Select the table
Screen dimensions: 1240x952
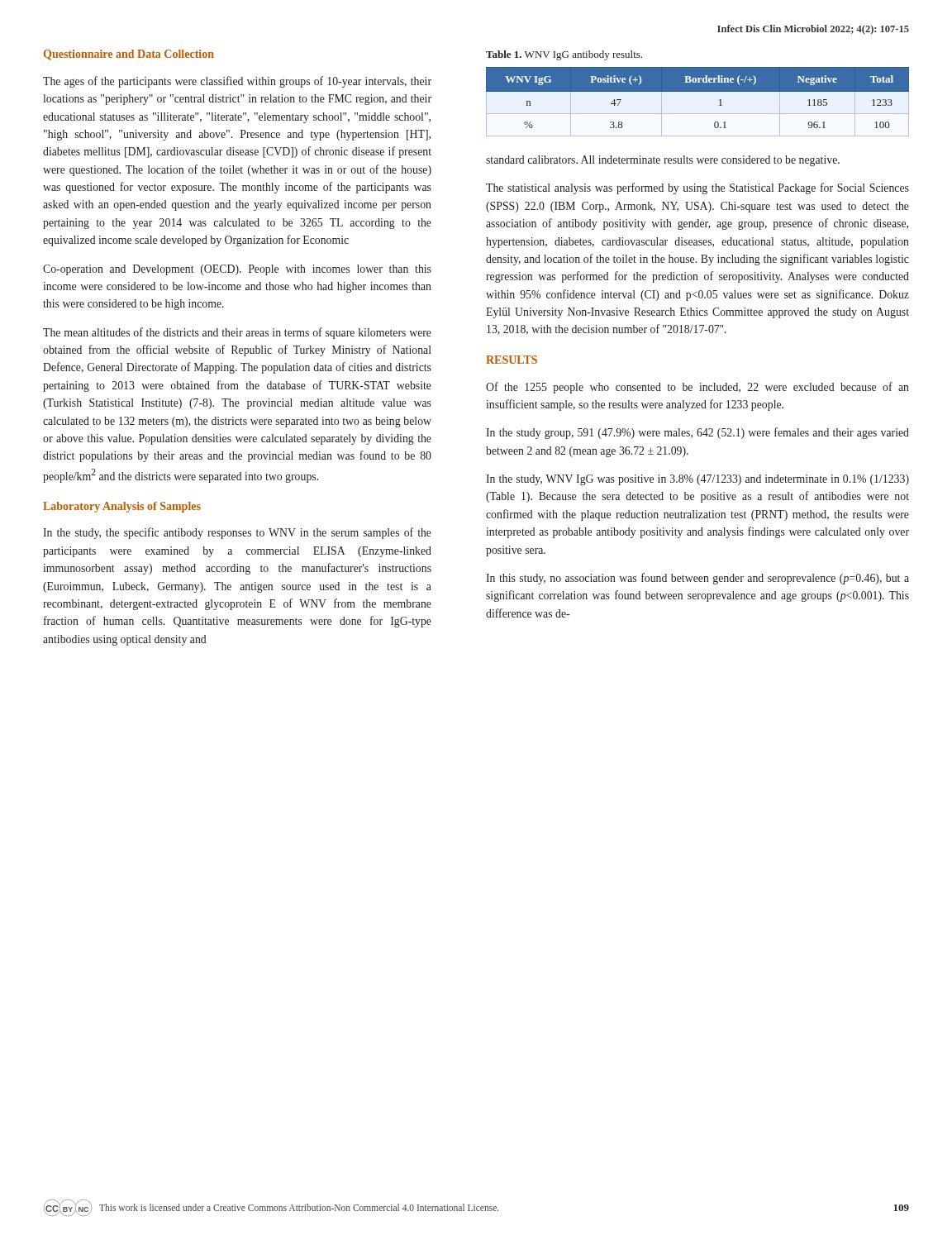[697, 102]
